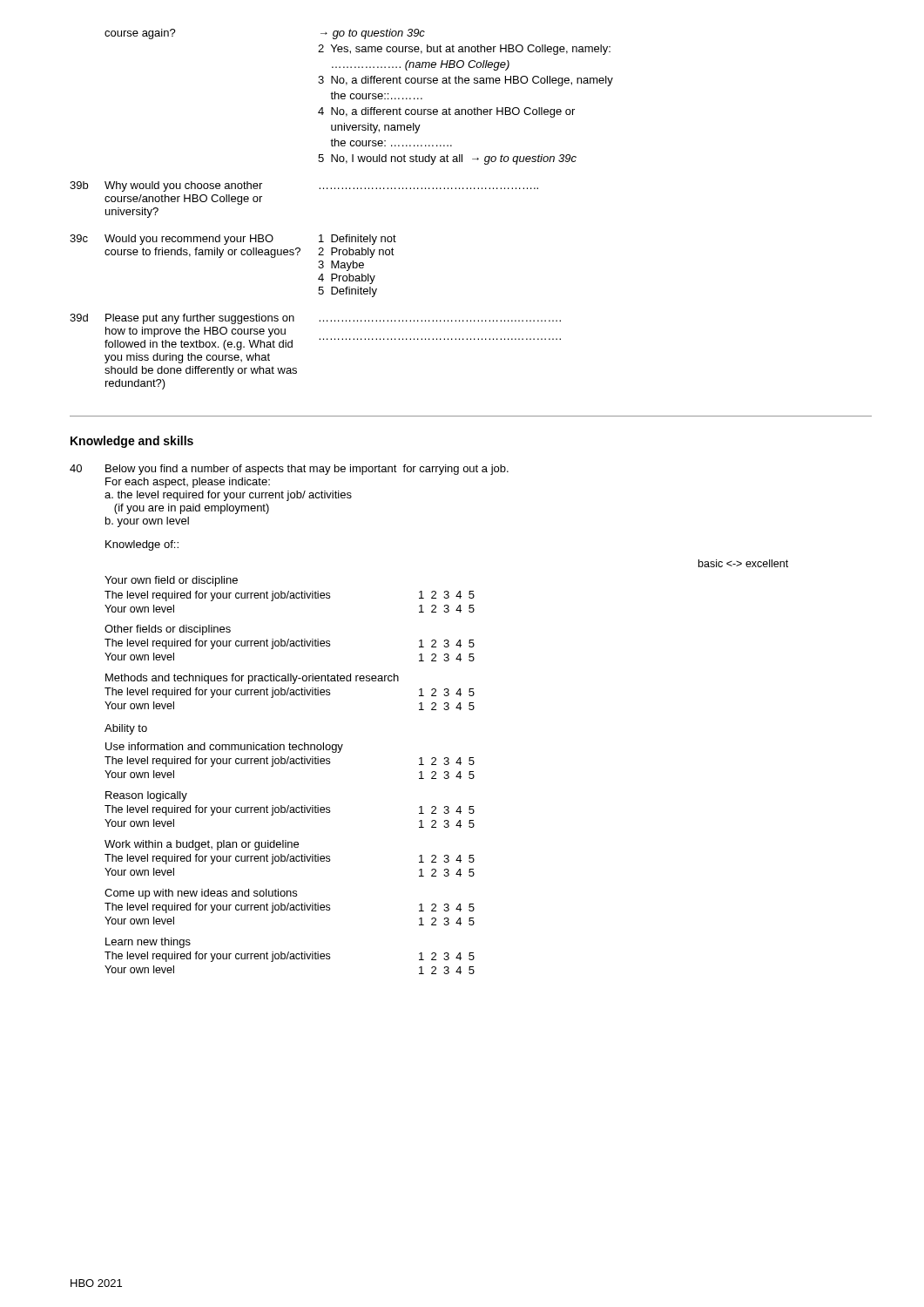Select the text block that reads "Use information and communication technology"
The height and width of the screenshot is (1307, 924).
[224, 748]
